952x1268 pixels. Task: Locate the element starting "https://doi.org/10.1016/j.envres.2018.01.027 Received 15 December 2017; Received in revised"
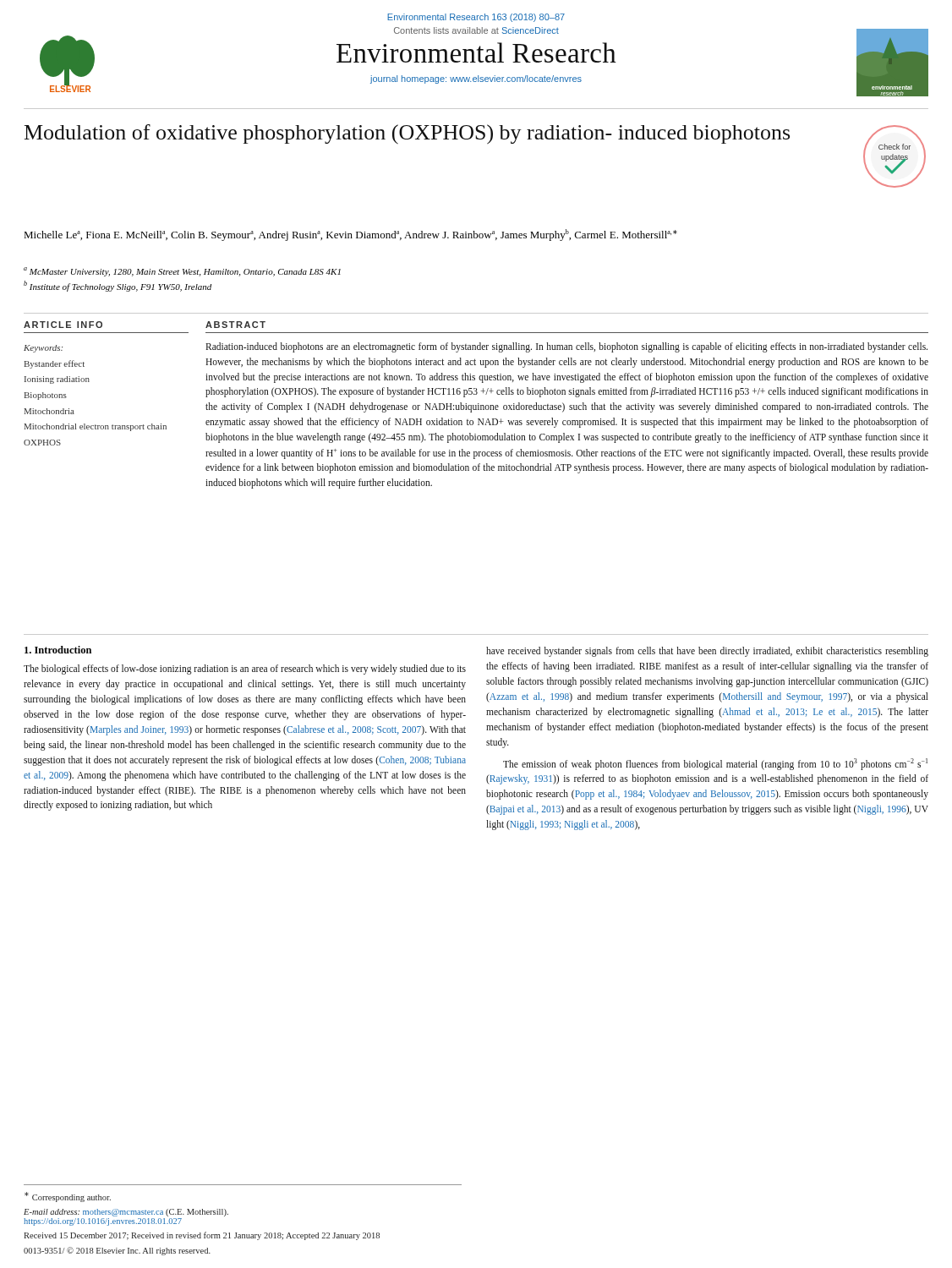pyautogui.click(x=202, y=1236)
